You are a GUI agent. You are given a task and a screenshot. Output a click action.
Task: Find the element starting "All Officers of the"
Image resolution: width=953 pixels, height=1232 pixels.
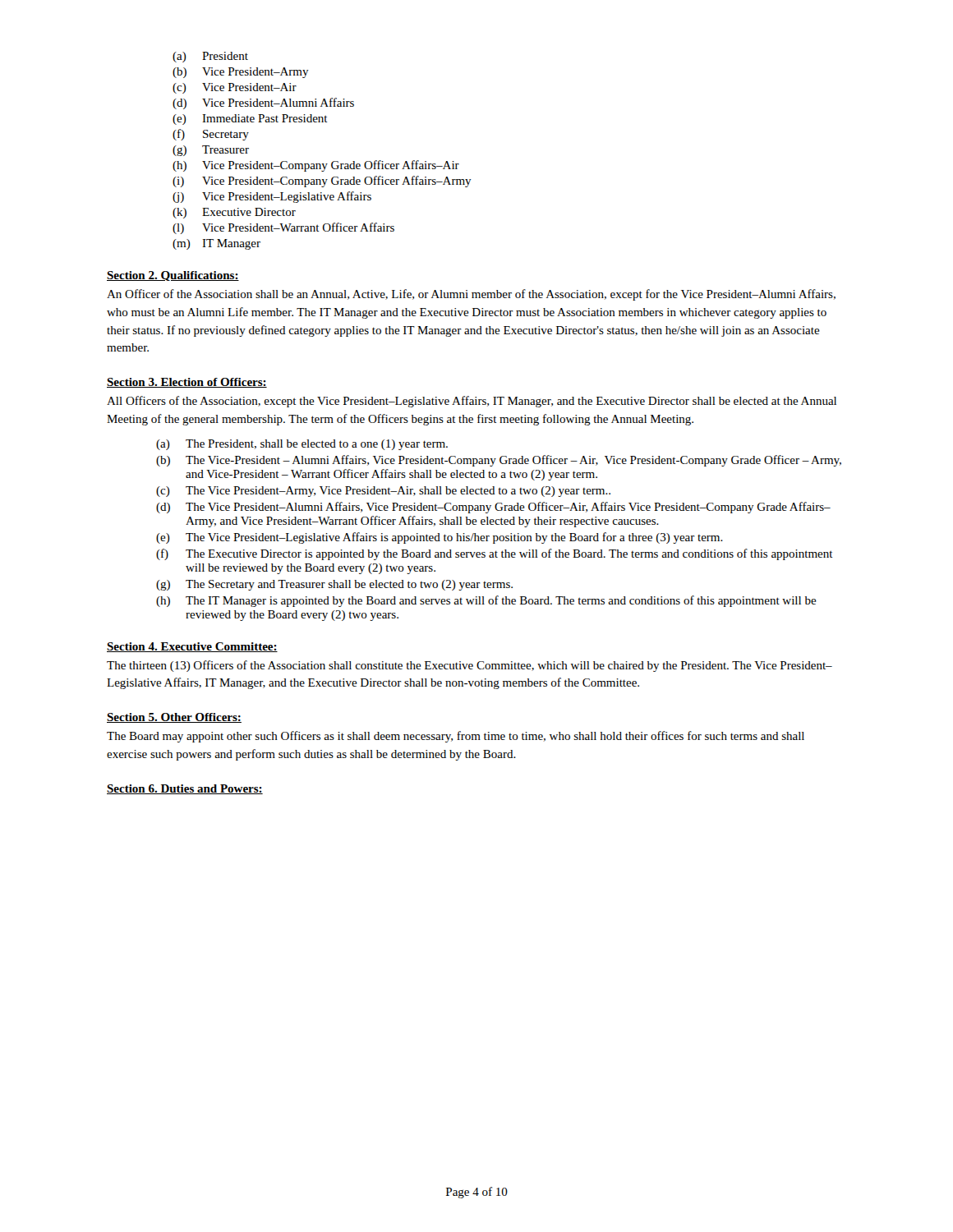coord(472,410)
